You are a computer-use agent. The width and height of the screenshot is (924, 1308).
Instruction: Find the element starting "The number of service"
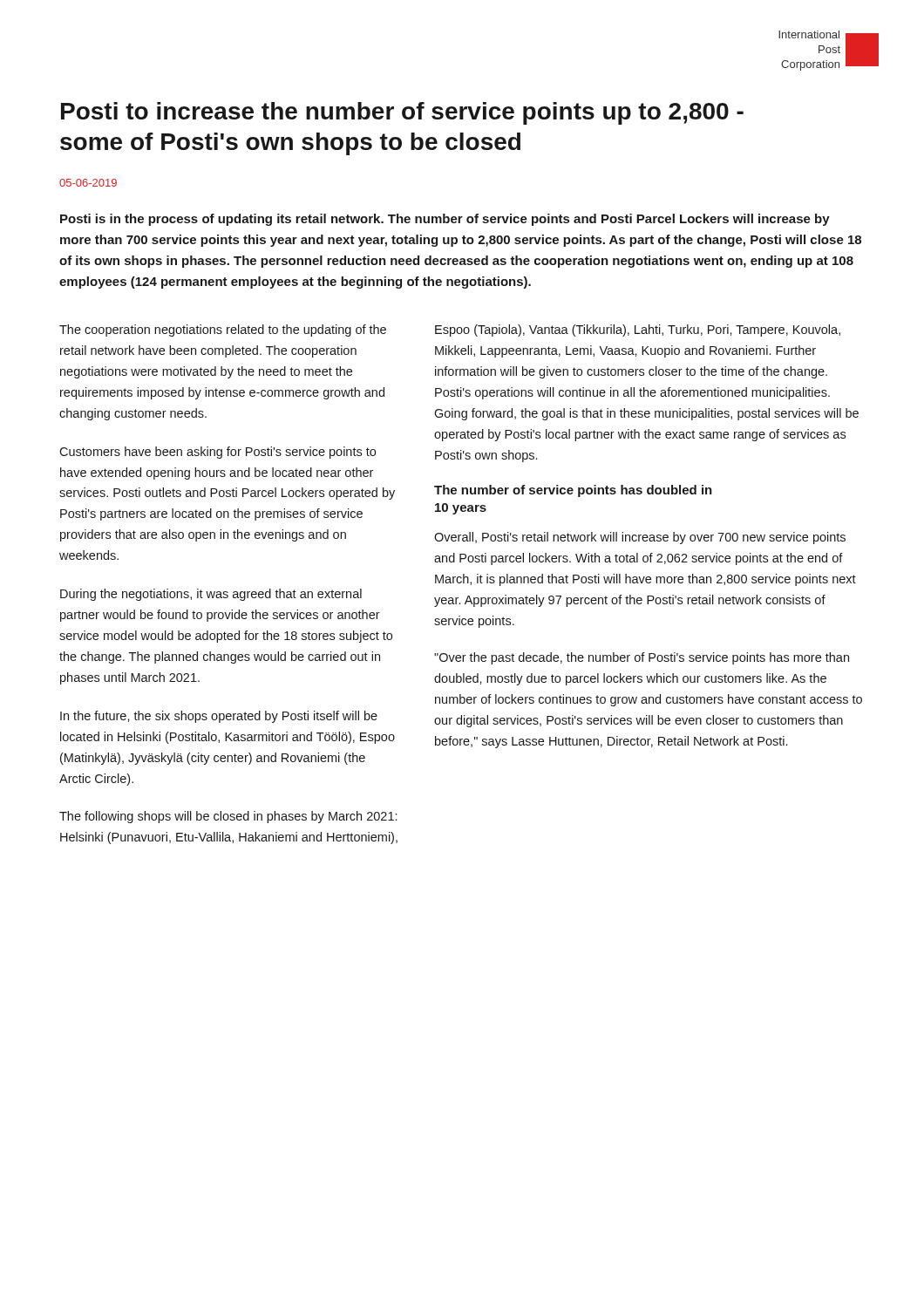coord(649,499)
